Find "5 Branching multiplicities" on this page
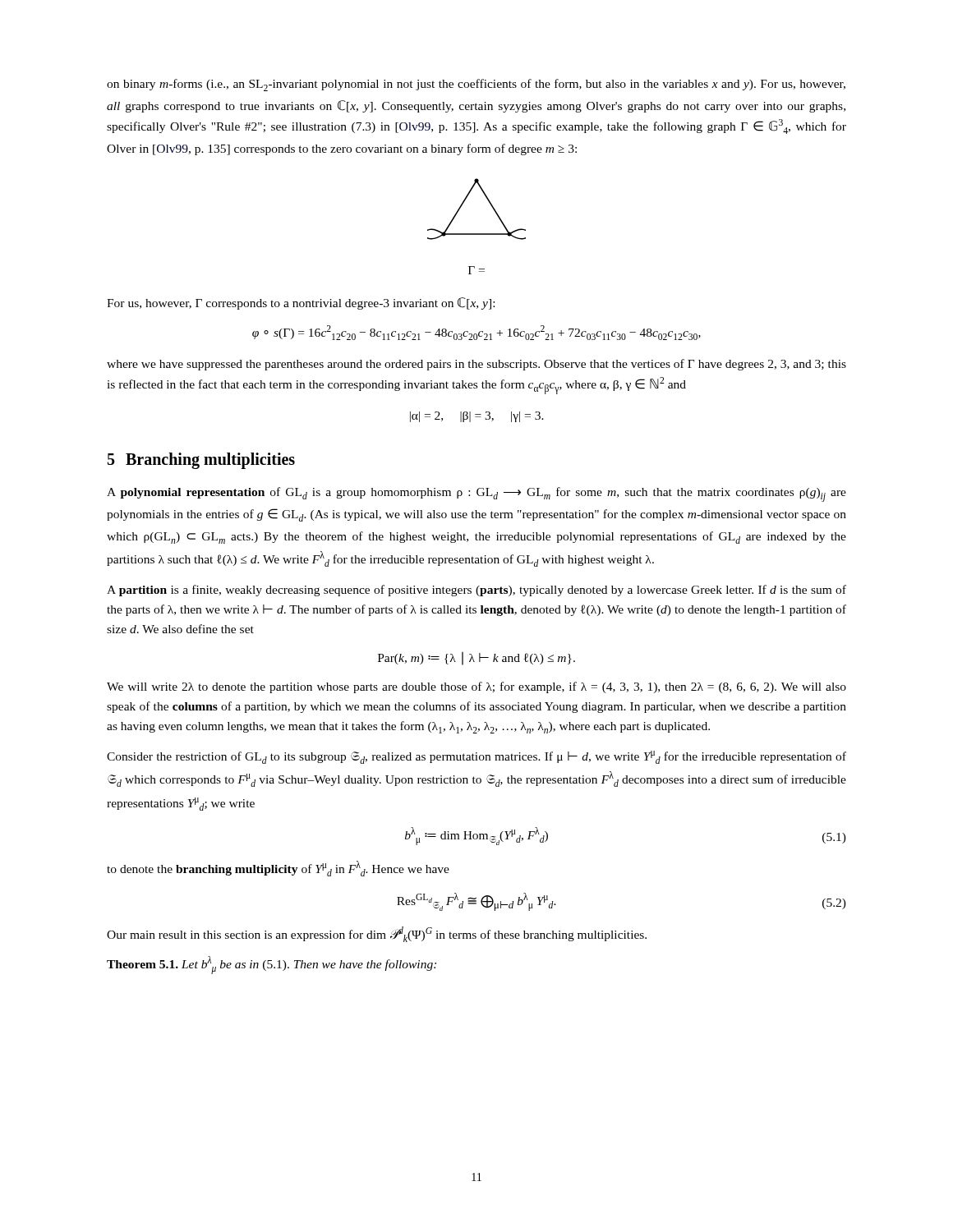953x1232 pixels. click(x=201, y=459)
